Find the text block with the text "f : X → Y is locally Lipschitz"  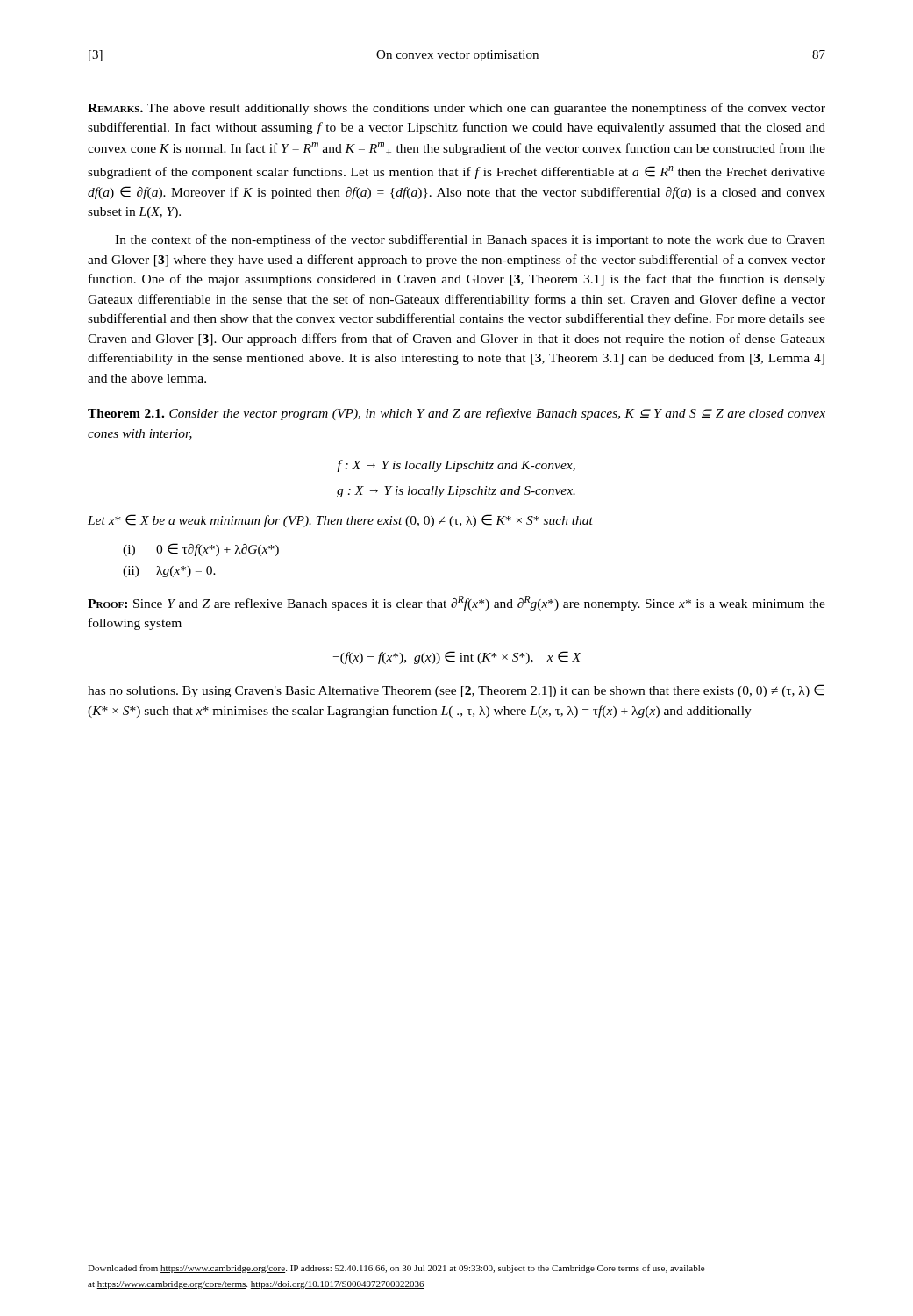tap(456, 478)
